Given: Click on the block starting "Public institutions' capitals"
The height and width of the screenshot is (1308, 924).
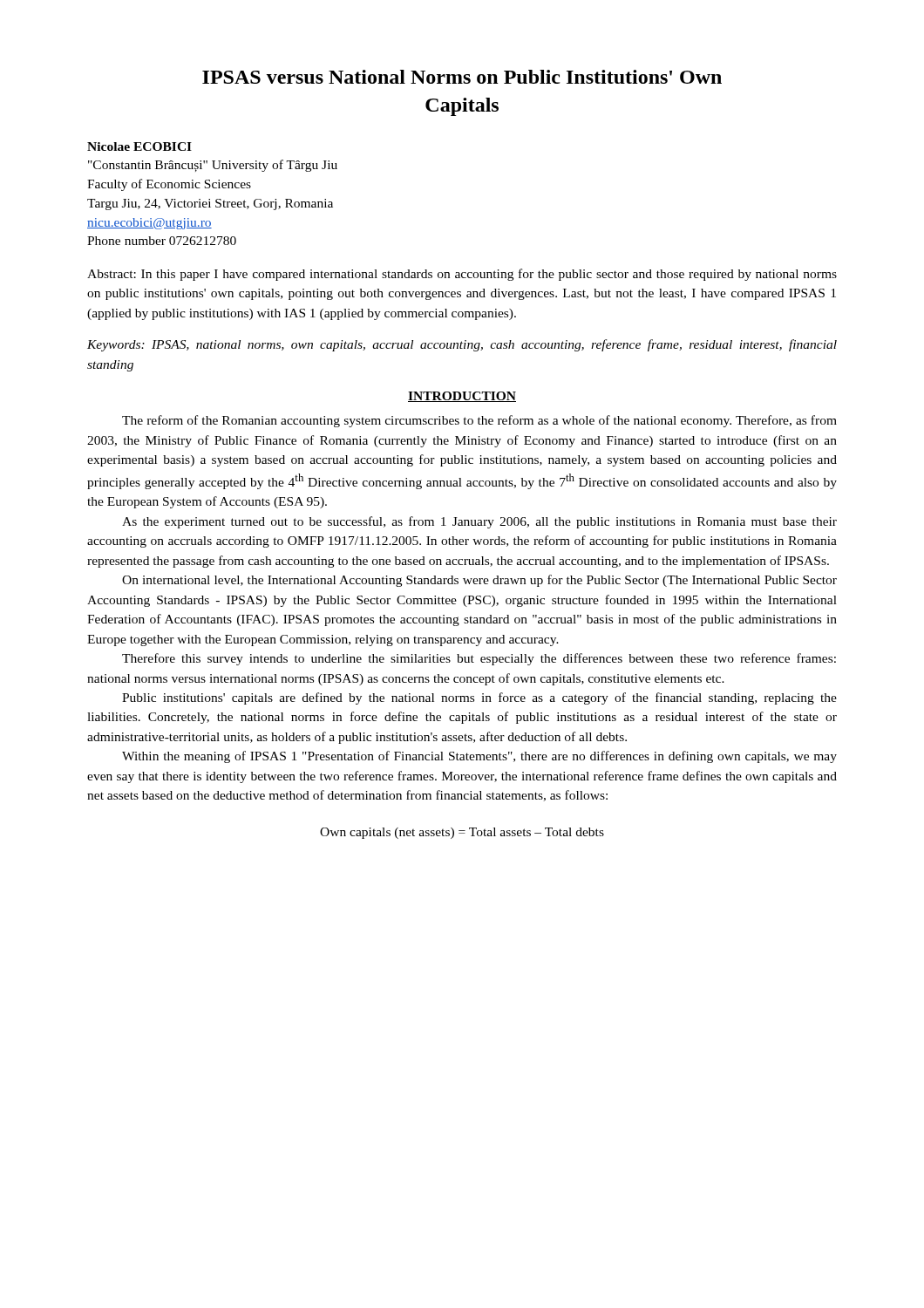Looking at the screenshot, I should click(x=462, y=717).
